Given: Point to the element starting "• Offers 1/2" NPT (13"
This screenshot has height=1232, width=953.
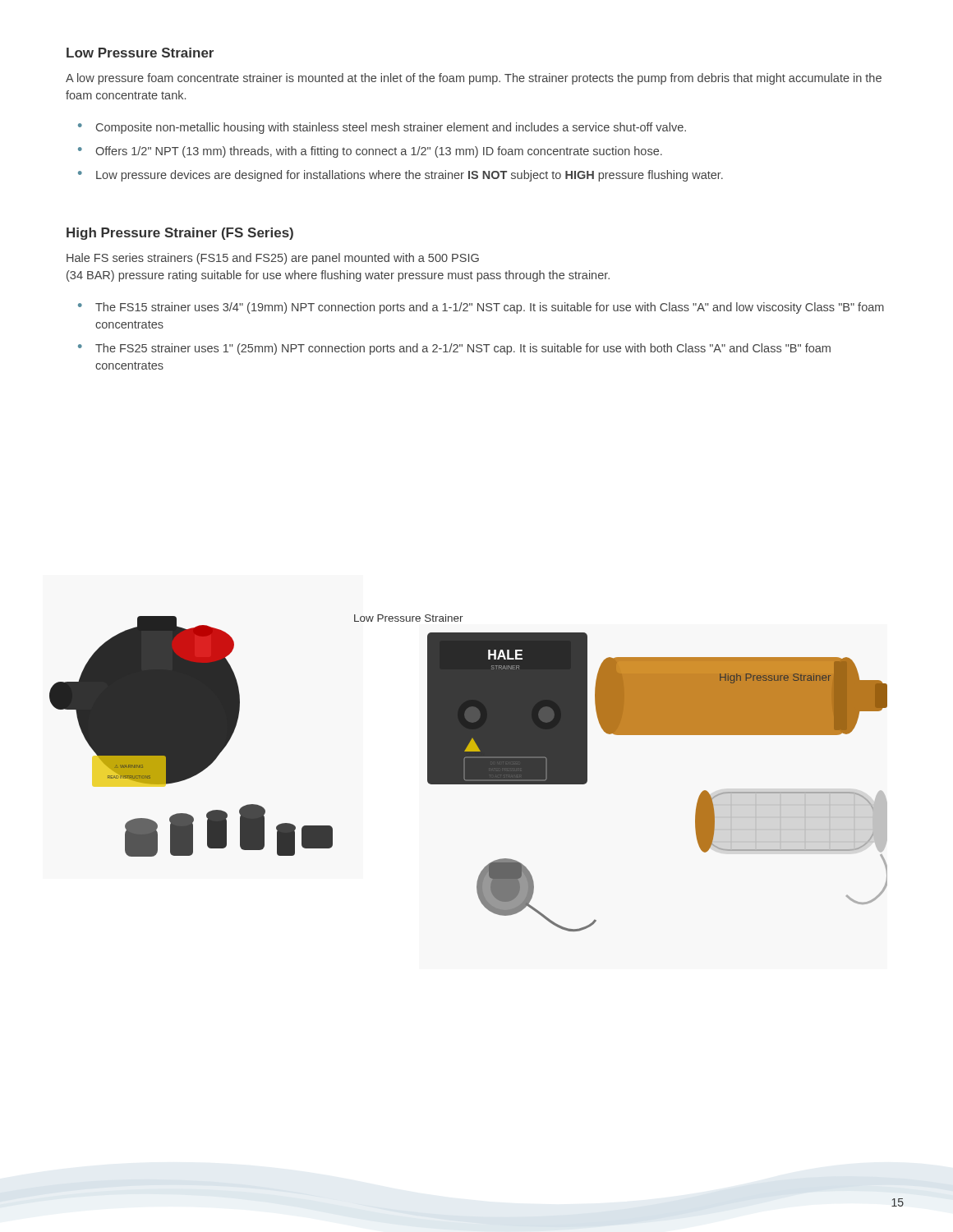Looking at the screenshot, I should click(x=482, y=152).
